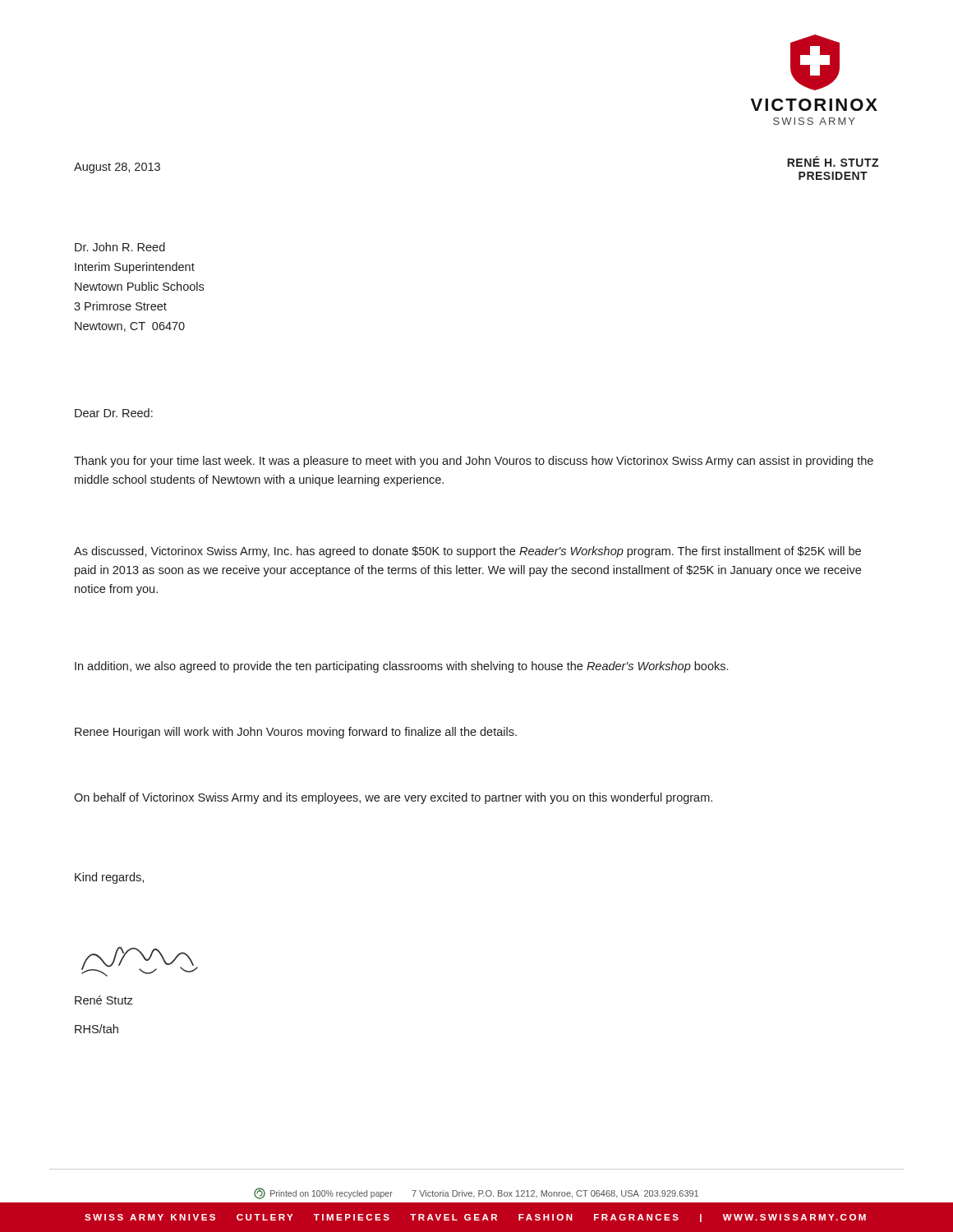Point to the block beginning "Thank you for your time last week. It"

pos(474,470)
